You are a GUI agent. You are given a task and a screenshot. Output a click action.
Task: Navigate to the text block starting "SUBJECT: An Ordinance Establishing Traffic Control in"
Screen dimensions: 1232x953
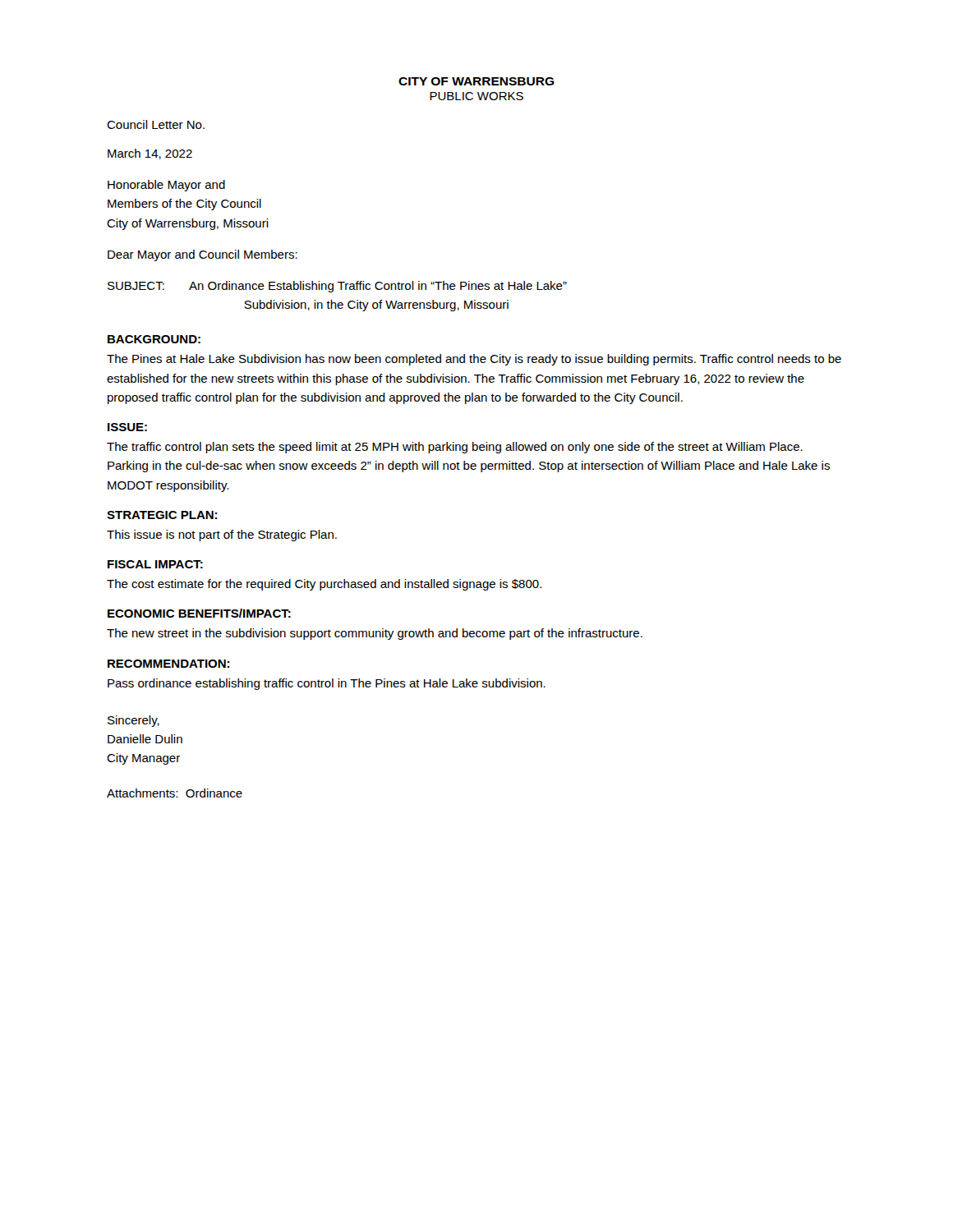476,295
